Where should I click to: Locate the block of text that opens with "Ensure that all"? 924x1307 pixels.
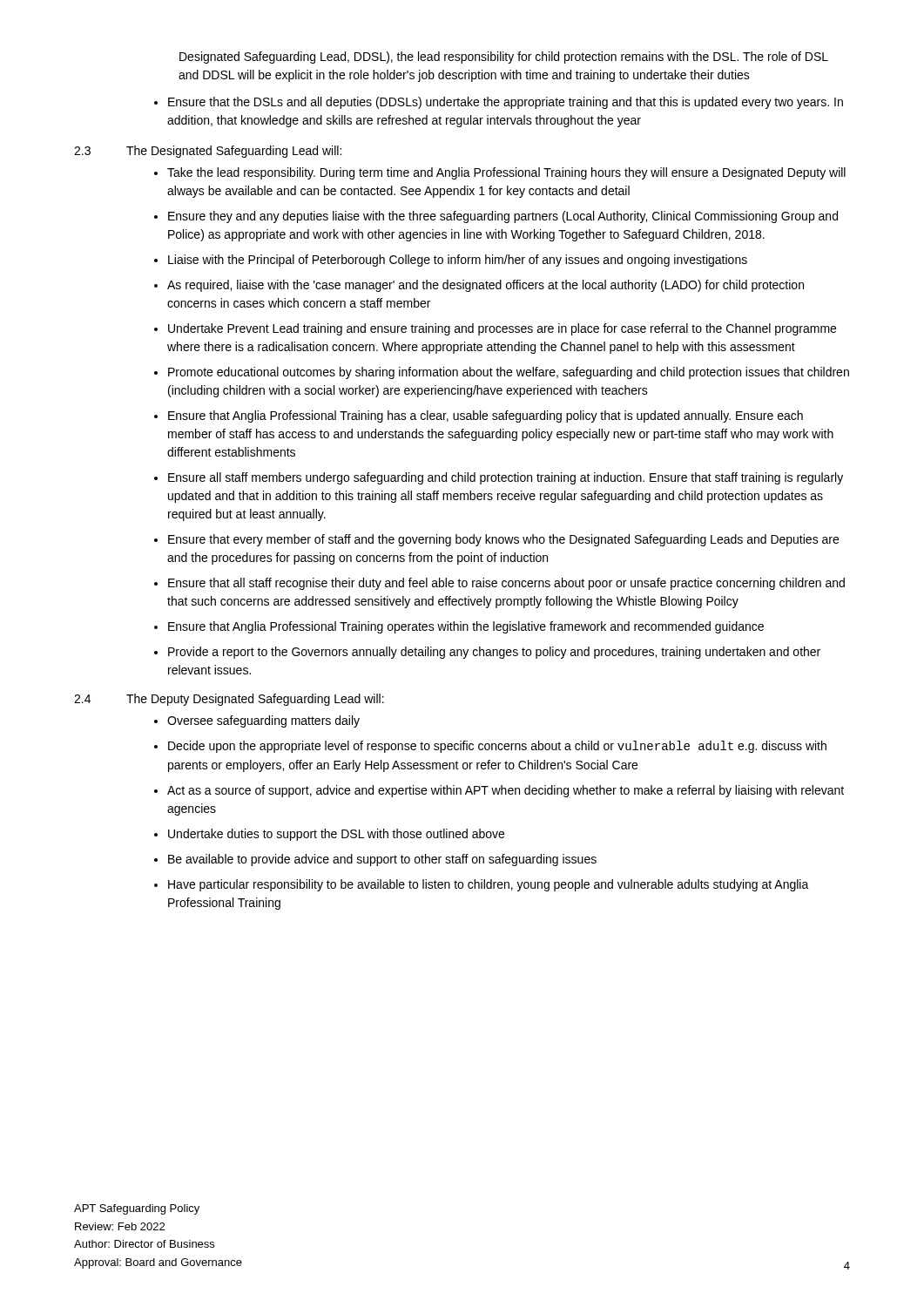[499, 592]
